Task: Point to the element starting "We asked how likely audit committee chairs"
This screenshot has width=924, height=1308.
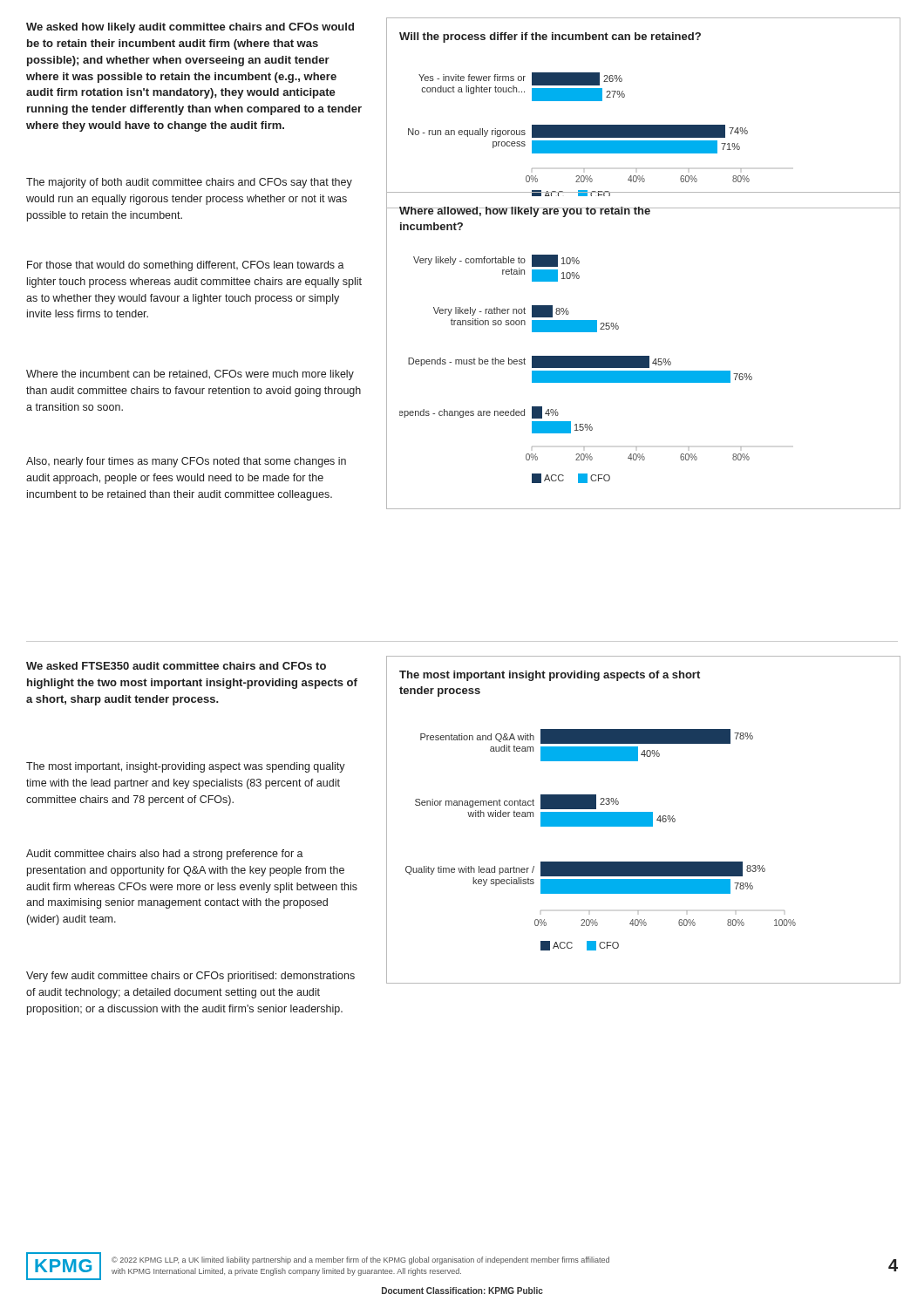Action: pos(194,77)
